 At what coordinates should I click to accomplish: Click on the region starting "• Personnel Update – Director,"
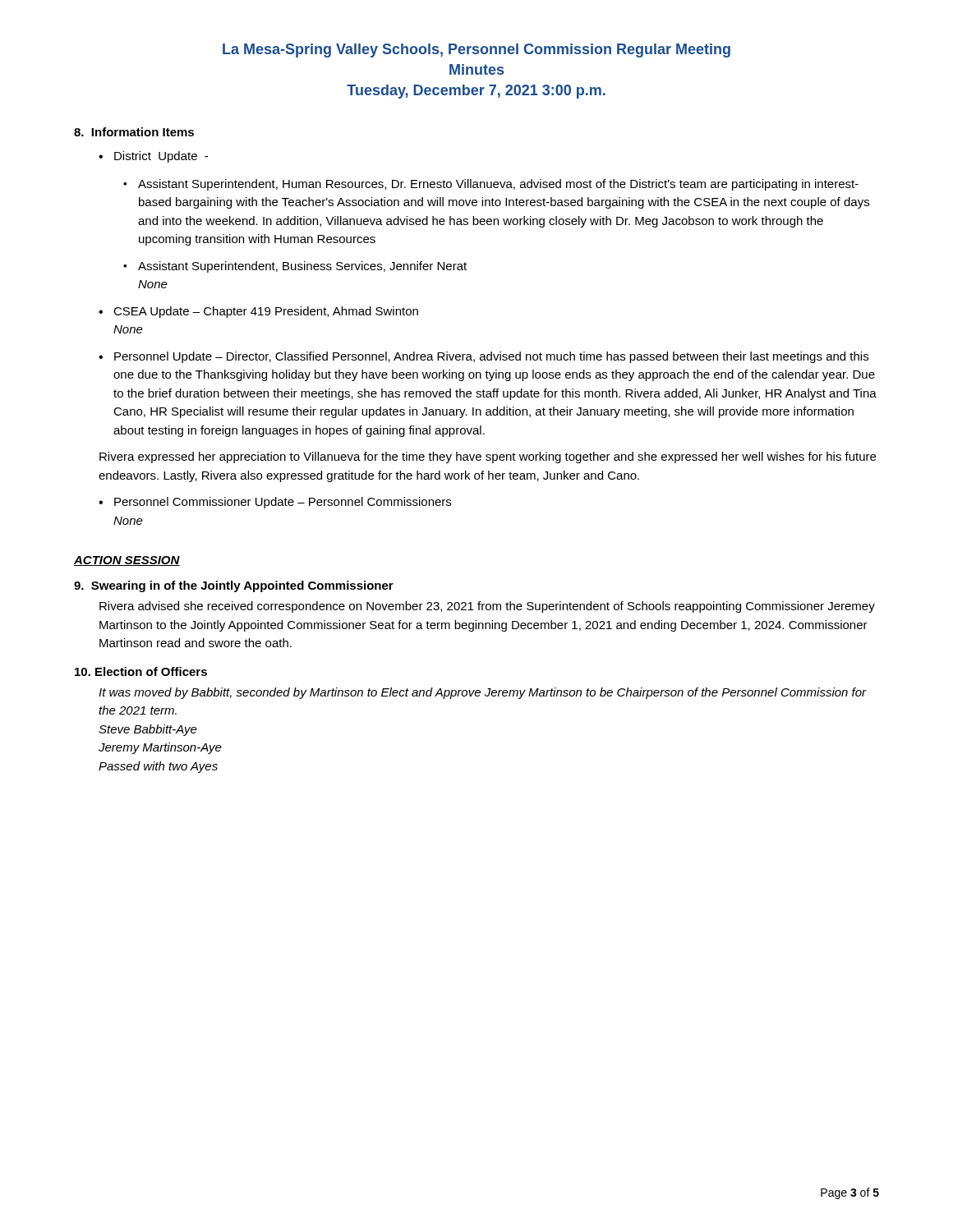pos(489,393)
